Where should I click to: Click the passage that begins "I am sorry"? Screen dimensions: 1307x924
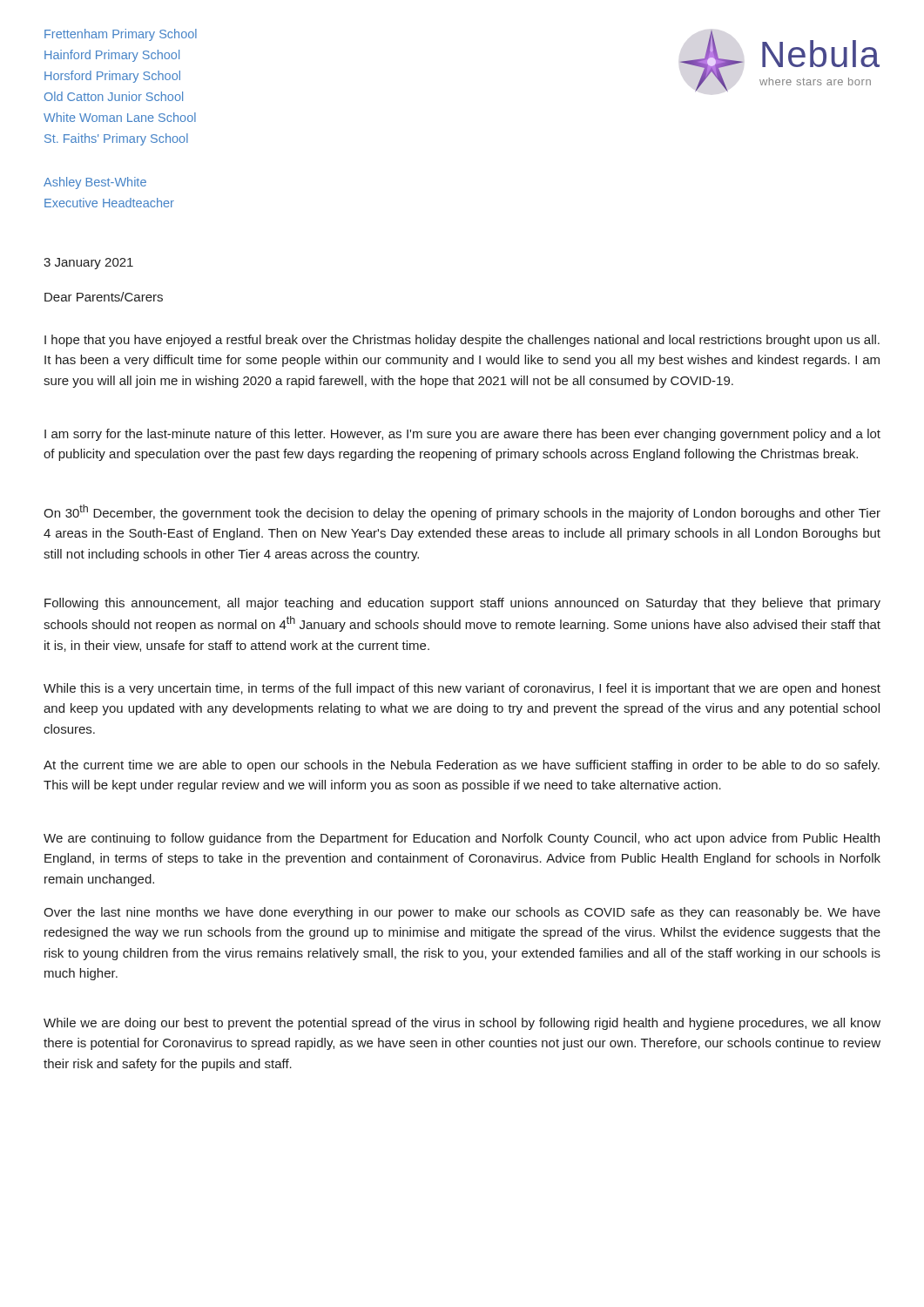(x=462, y=444)
